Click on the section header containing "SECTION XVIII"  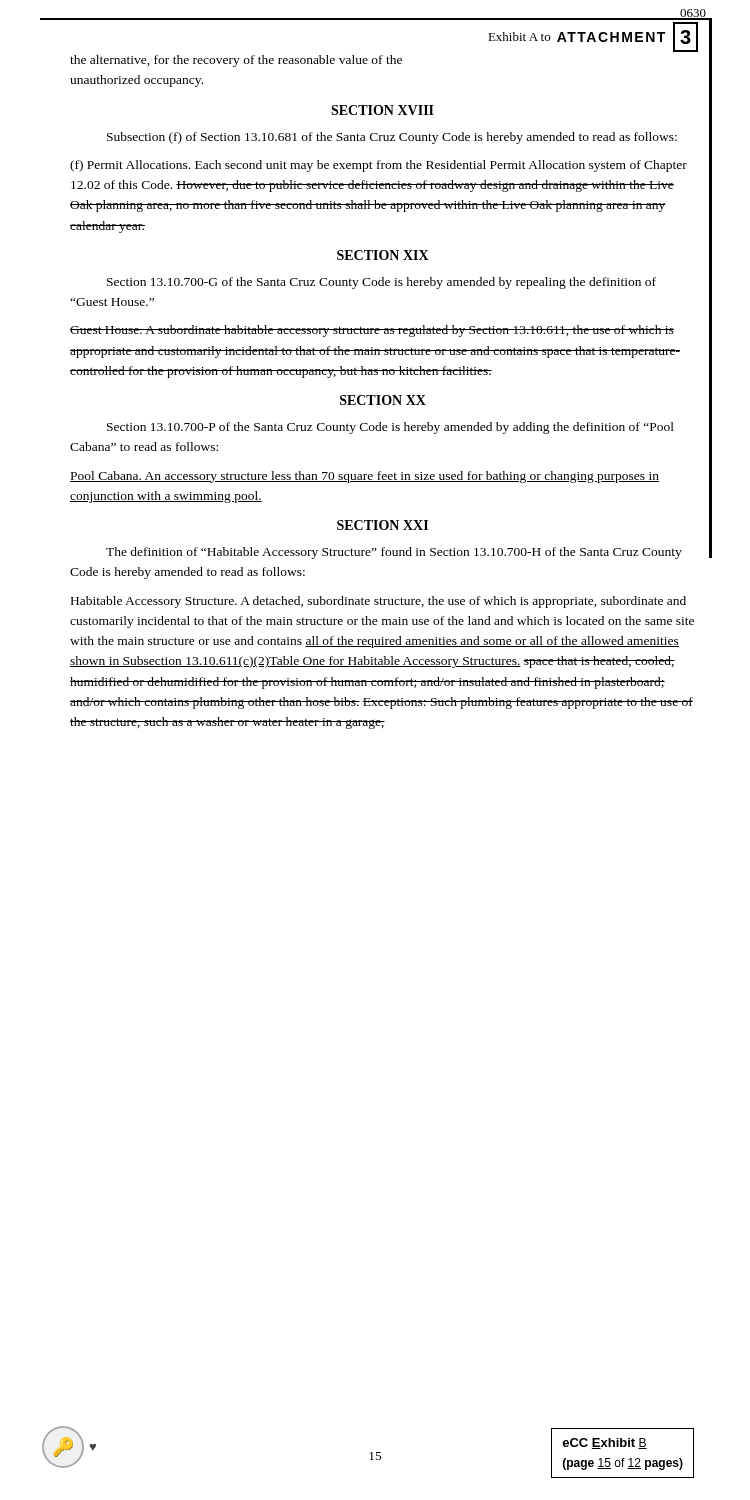[382, 110]
